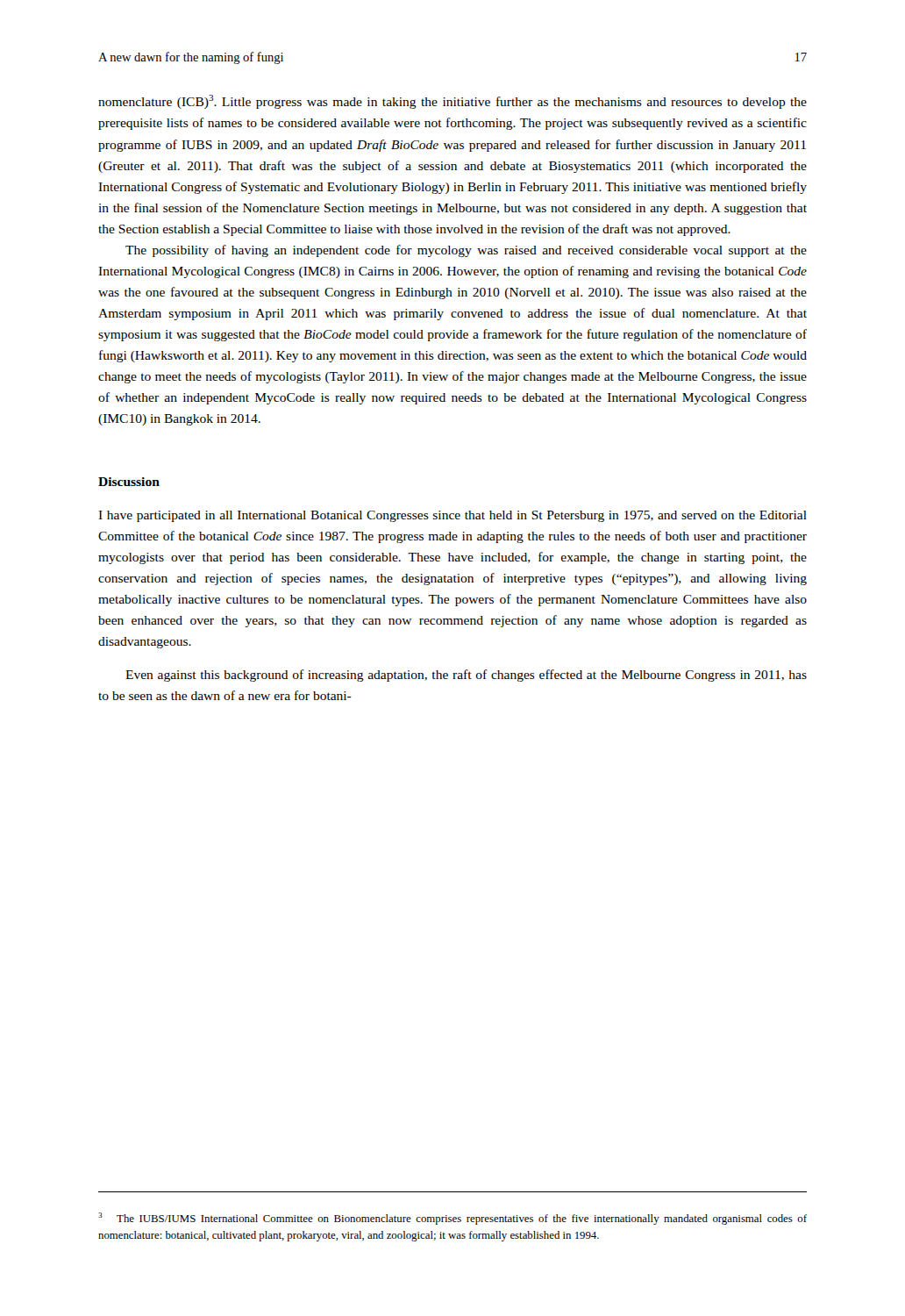This screenshot has width=905, height=1316.
Task: Click the section header
Action: click(129, 481)
